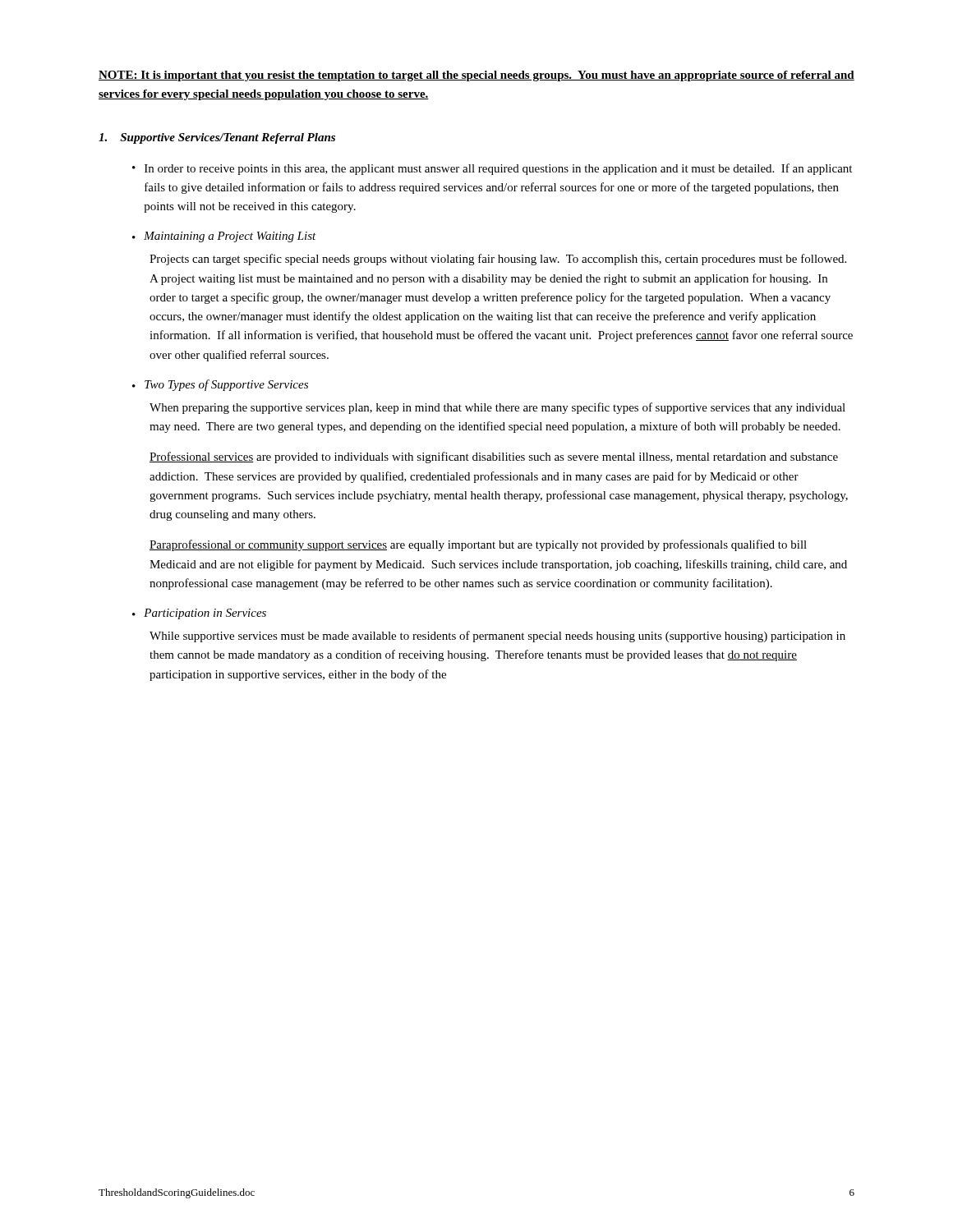Point to the block beginning "• Maintaining a Project"
953x1232 pixels.
coord(493,297)
